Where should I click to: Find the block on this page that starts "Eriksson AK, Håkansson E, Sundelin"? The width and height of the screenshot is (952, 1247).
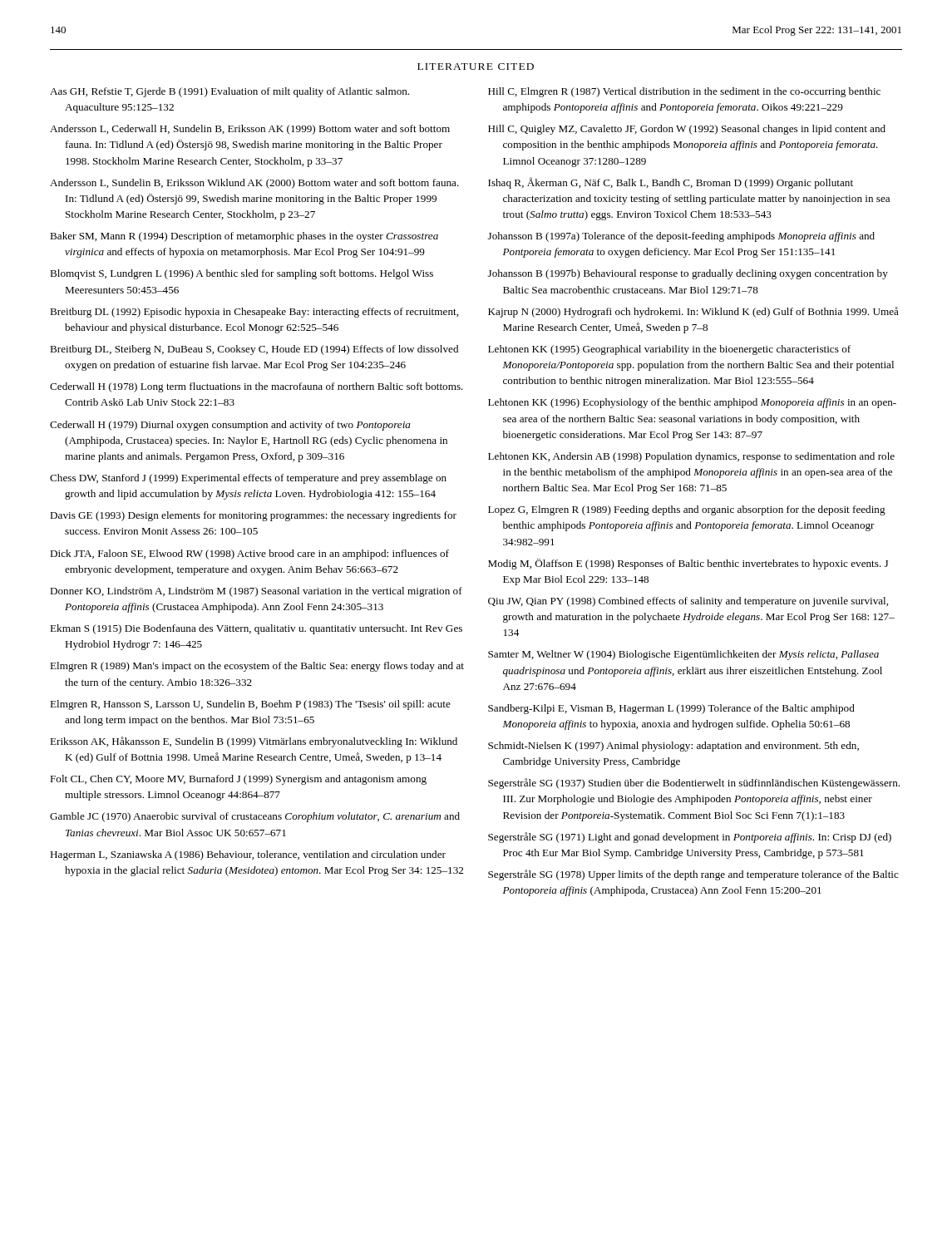point(254,749)
